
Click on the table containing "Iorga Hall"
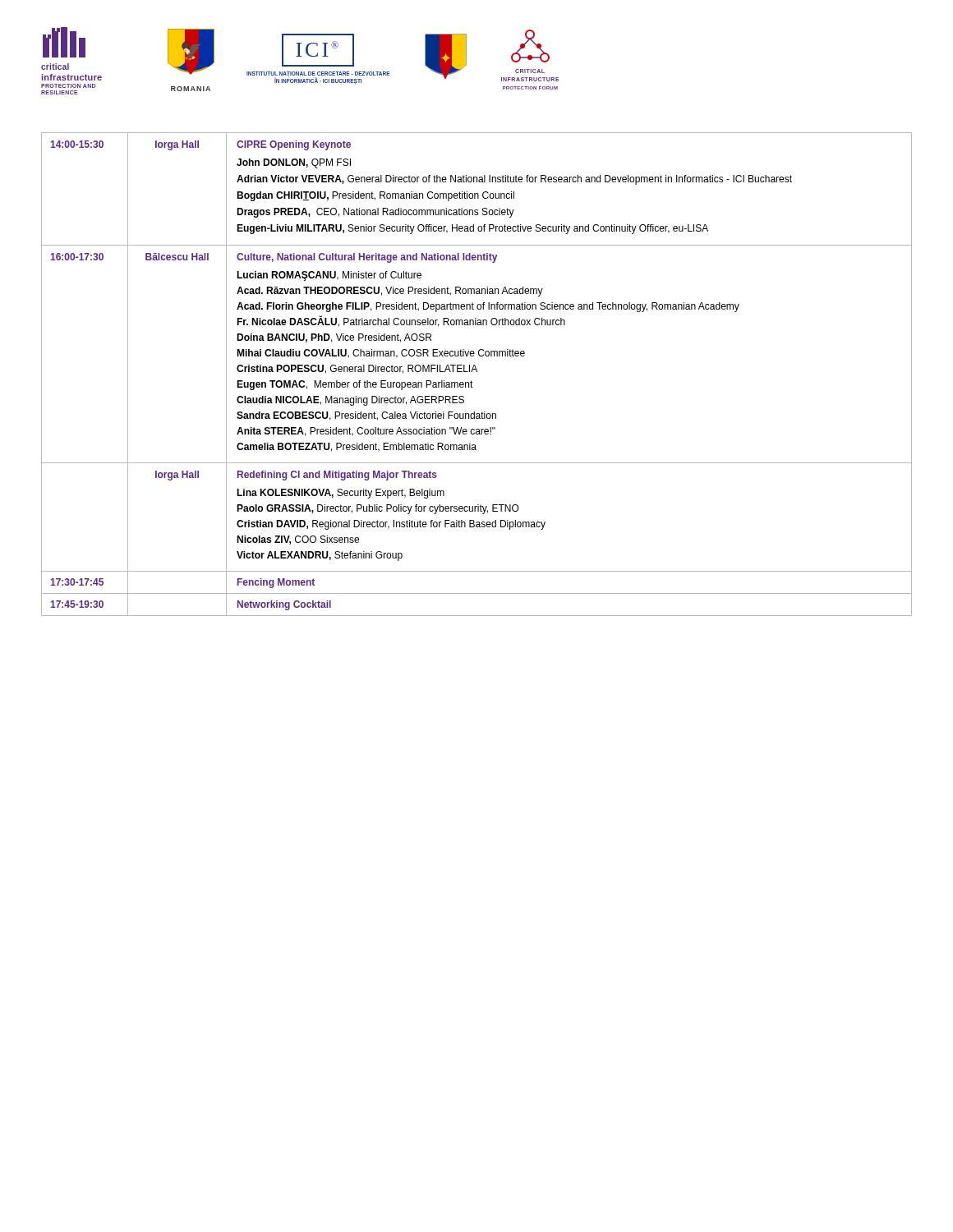click(476, 374)
